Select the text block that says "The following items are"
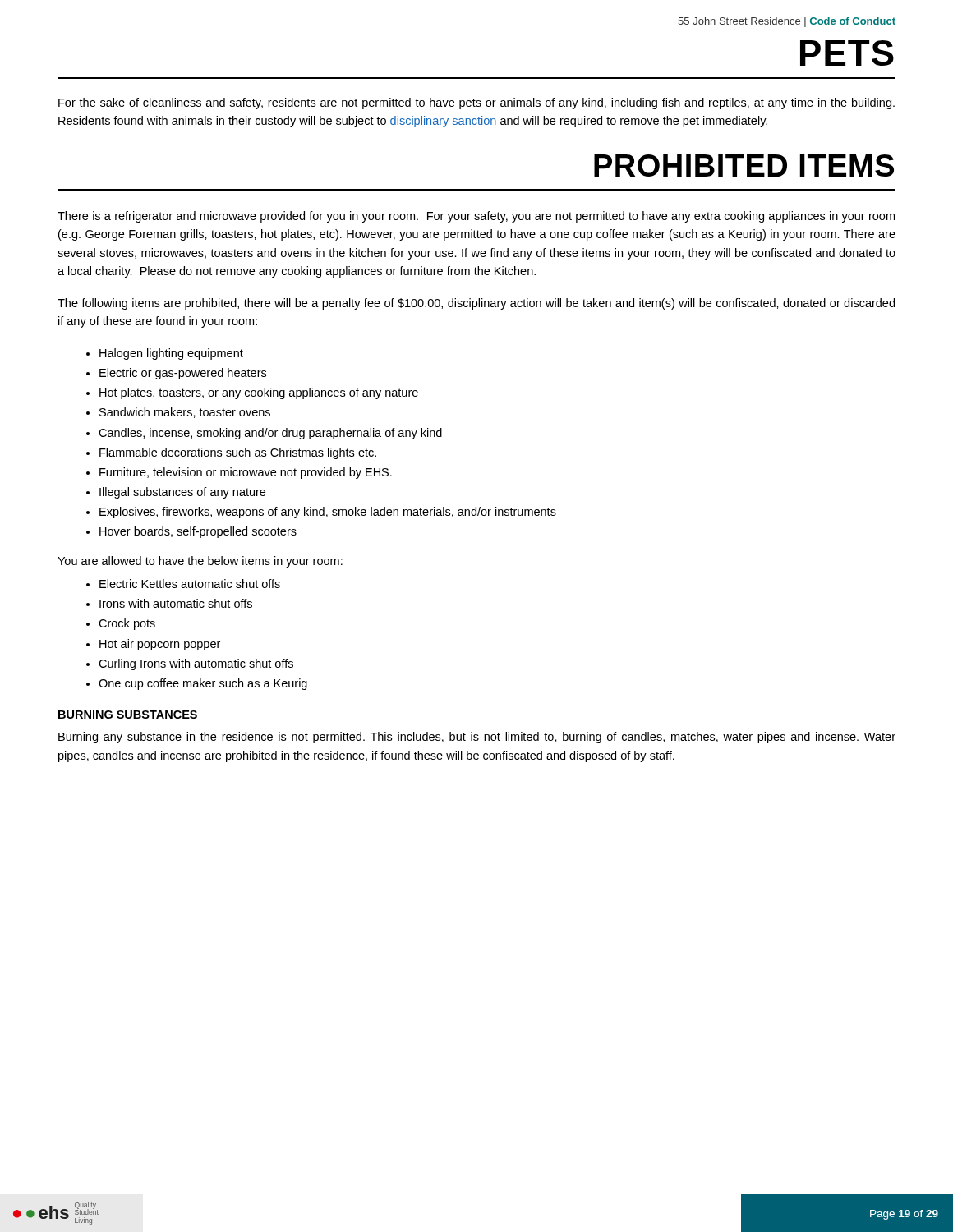The image size is (953, 1232). [x=476, y=312]
